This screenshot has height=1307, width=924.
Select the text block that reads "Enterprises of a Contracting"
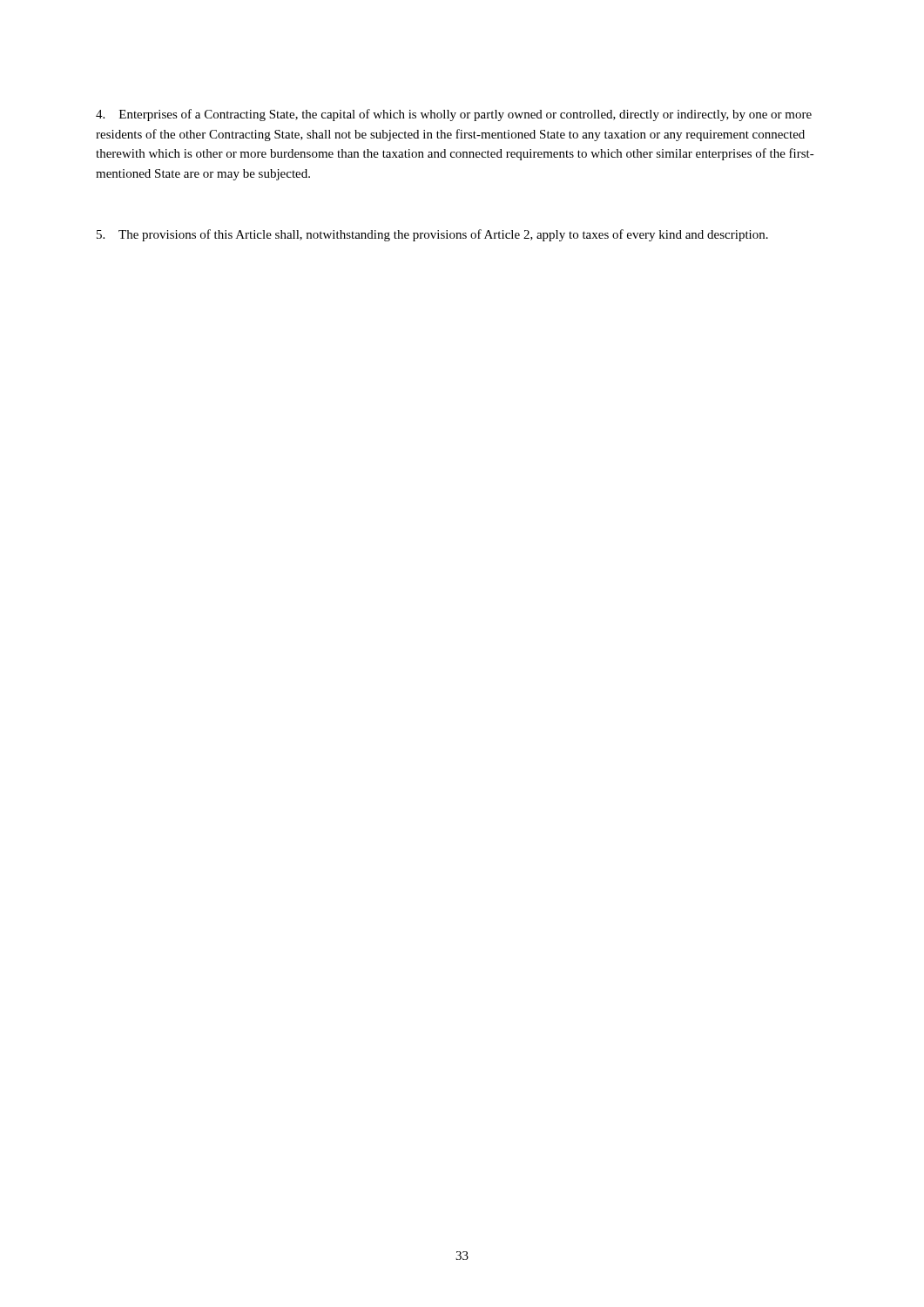click(455, 144)
